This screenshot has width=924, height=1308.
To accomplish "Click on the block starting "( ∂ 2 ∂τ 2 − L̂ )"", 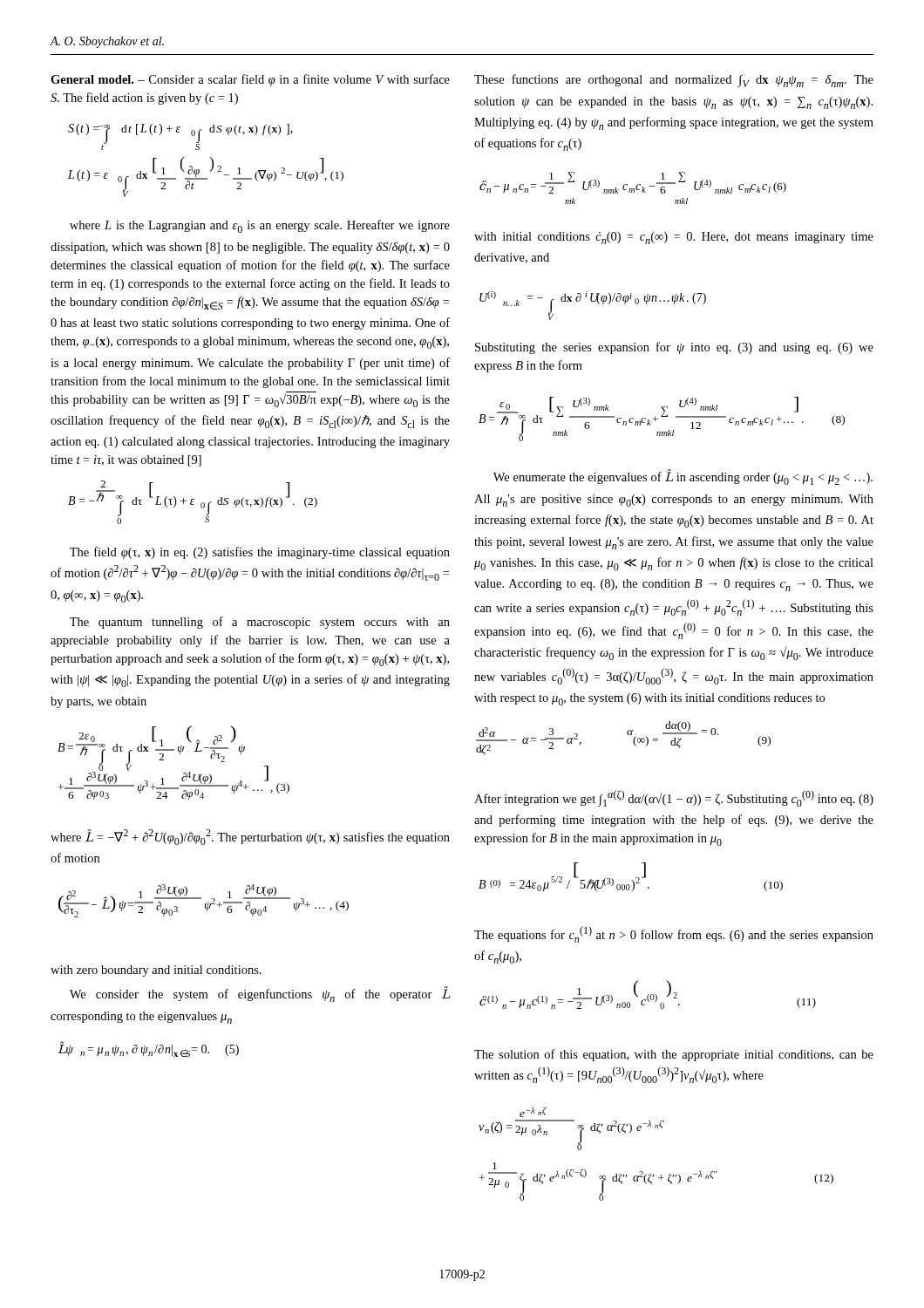I will (238, 913).
